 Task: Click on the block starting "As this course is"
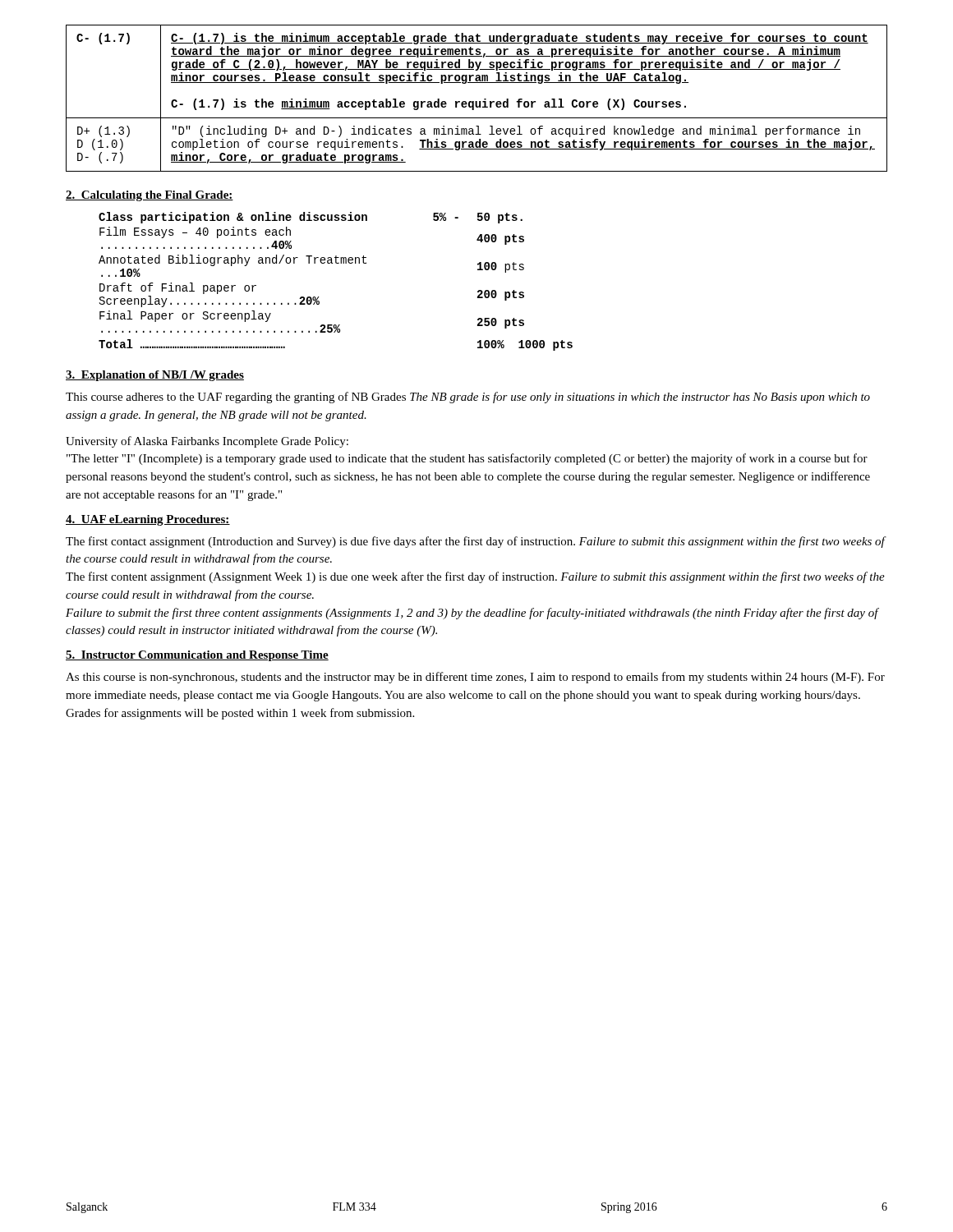tap(475, 695)
